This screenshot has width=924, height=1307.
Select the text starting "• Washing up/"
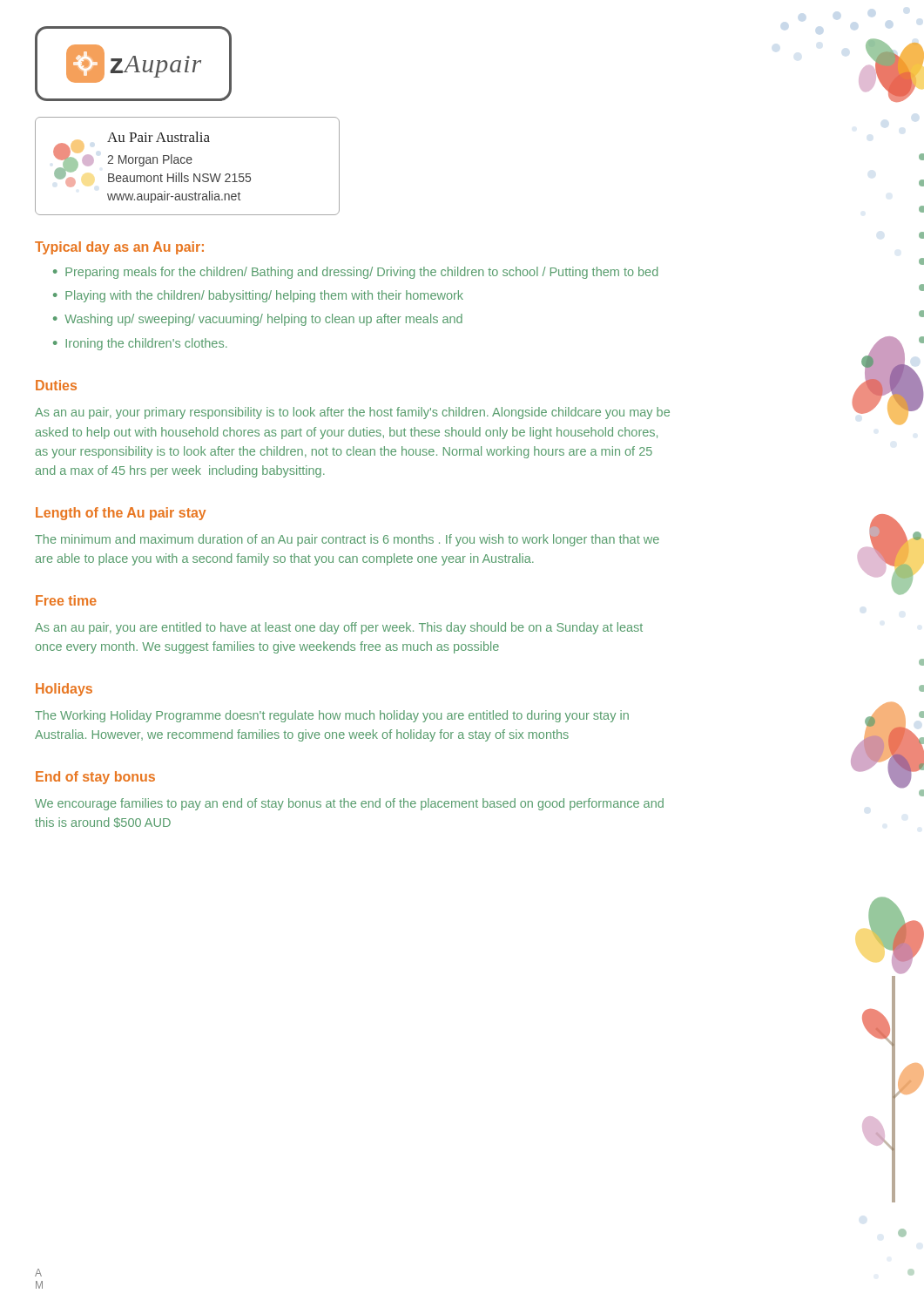pos(258,320)
